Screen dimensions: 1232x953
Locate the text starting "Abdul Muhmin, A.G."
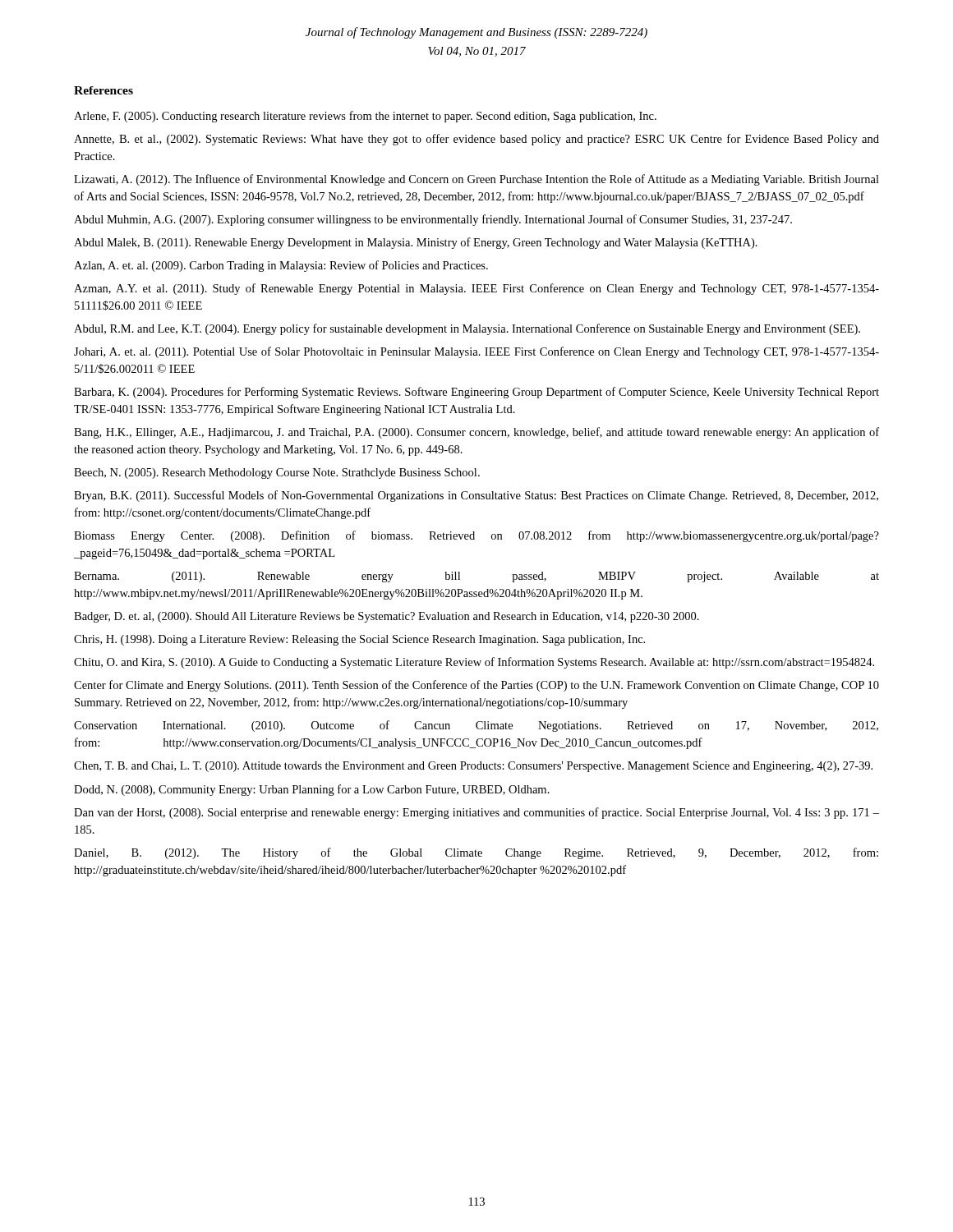[x=433, y=219]
